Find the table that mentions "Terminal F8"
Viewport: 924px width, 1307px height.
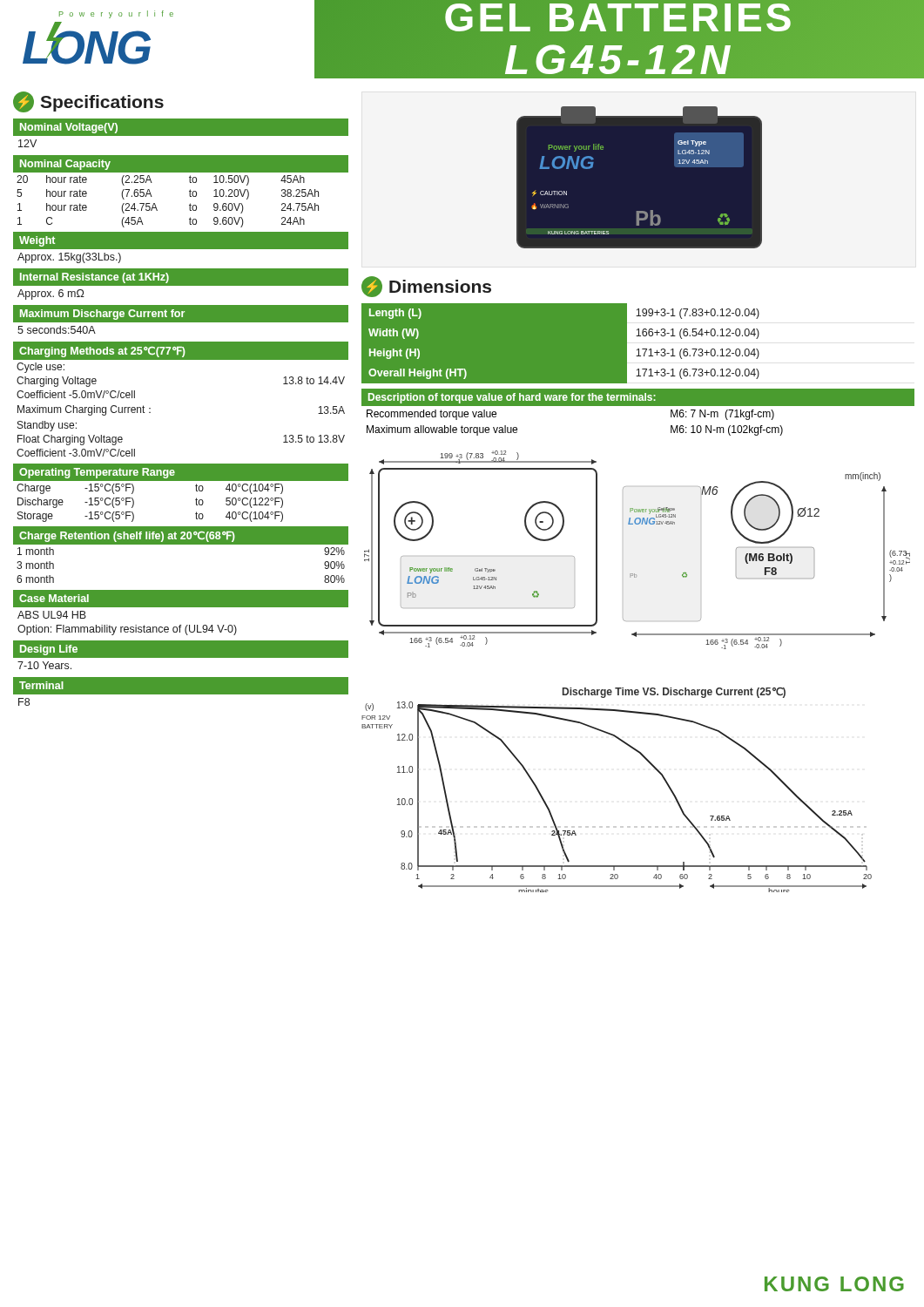pyautogui.click(x=181, y=694)
